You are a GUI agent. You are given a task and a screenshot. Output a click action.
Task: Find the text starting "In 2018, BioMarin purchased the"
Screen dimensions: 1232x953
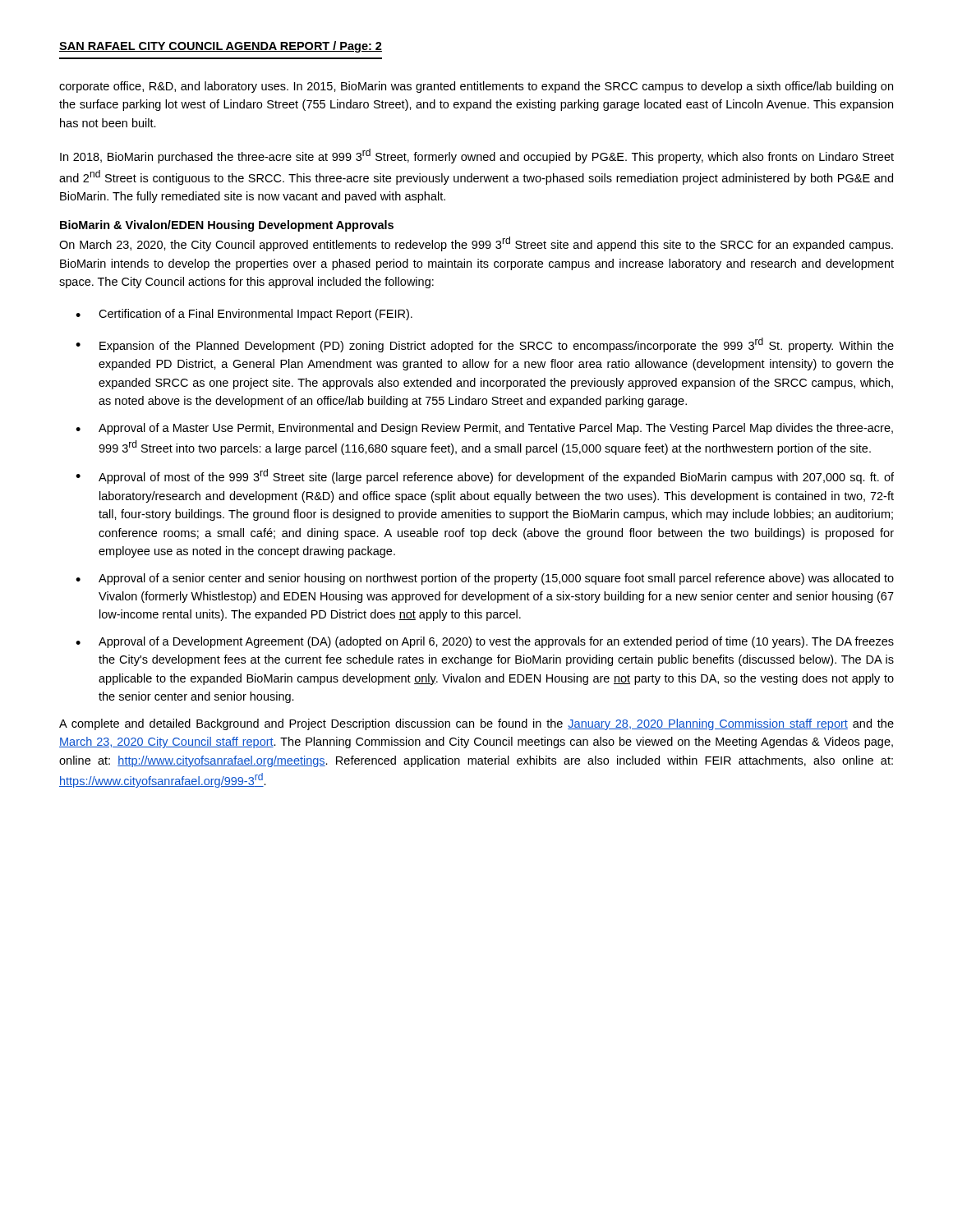(476, 175)
